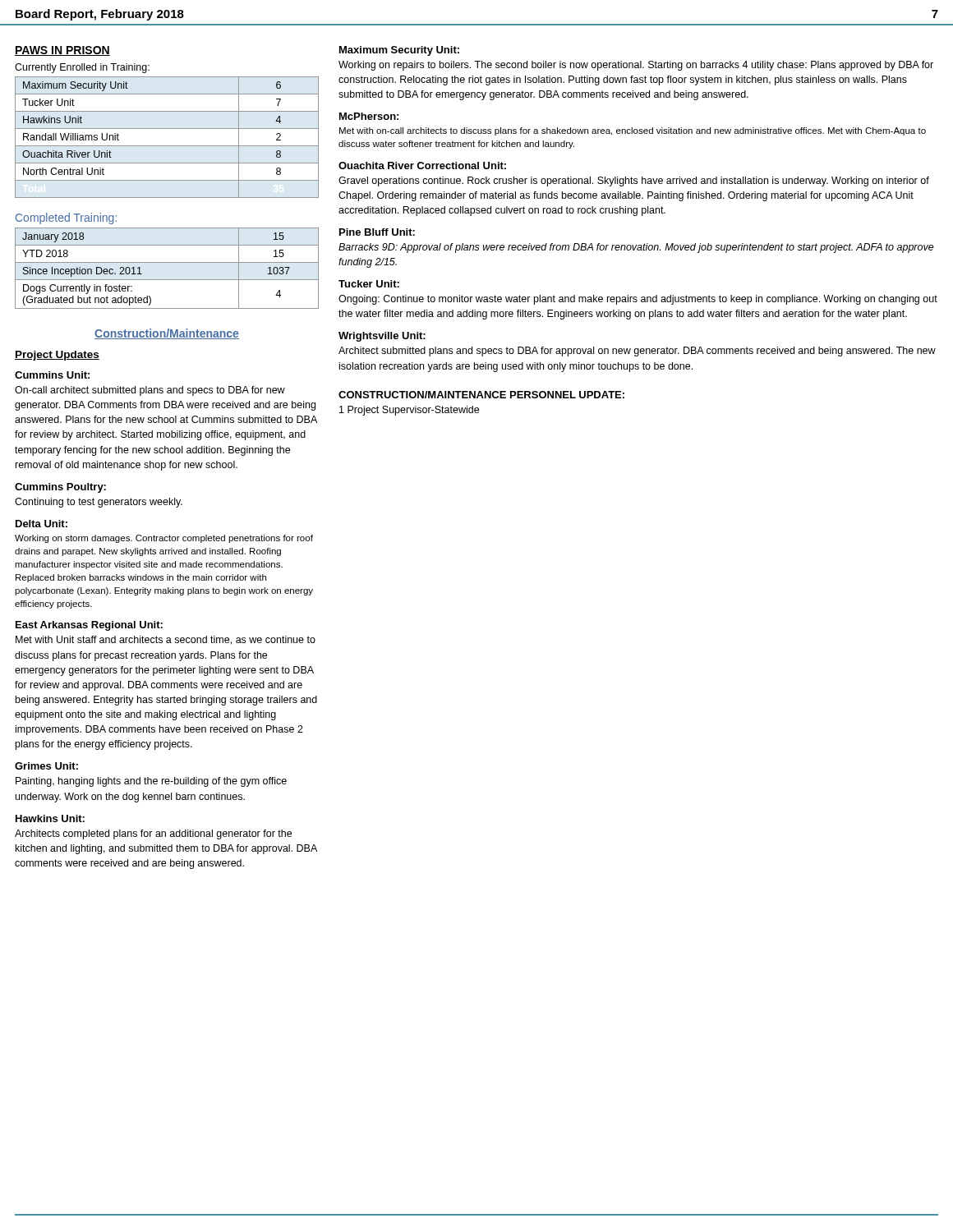Locate the table with the text "Ouachita River Unit"

(167, 137)
